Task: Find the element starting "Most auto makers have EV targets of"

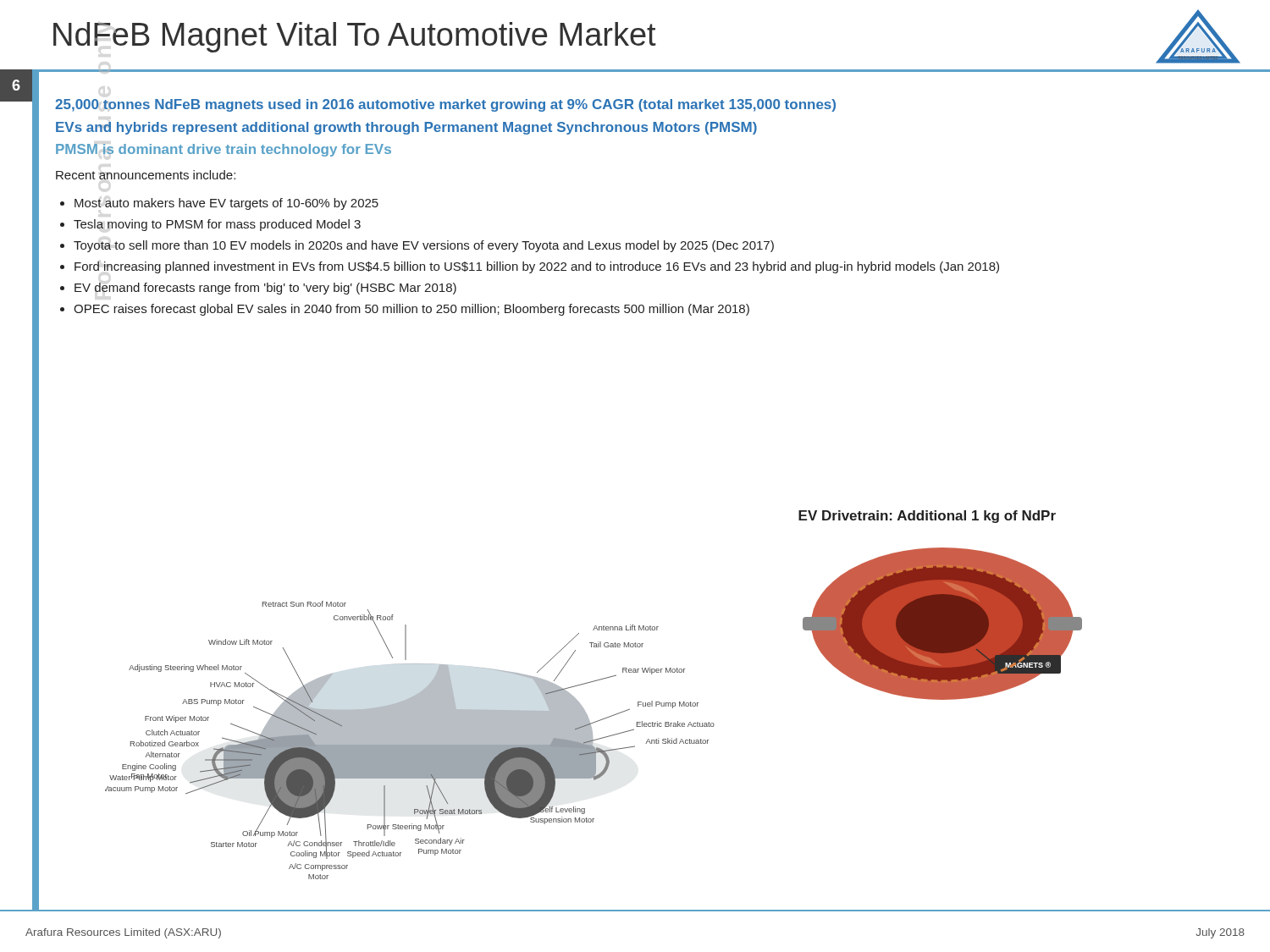Action: [x=226, y=203]
